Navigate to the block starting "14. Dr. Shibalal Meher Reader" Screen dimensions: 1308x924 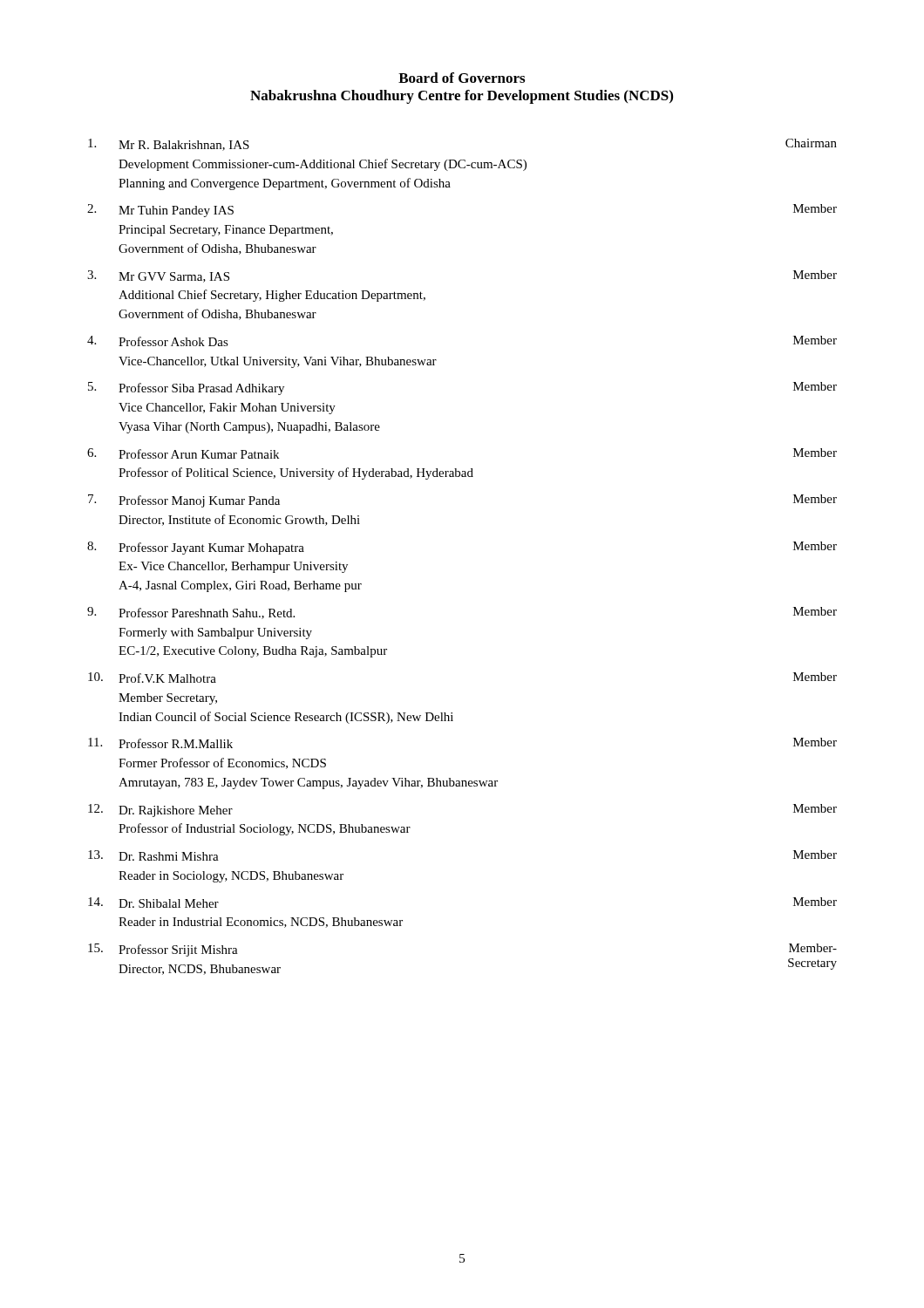pos(166,902)
